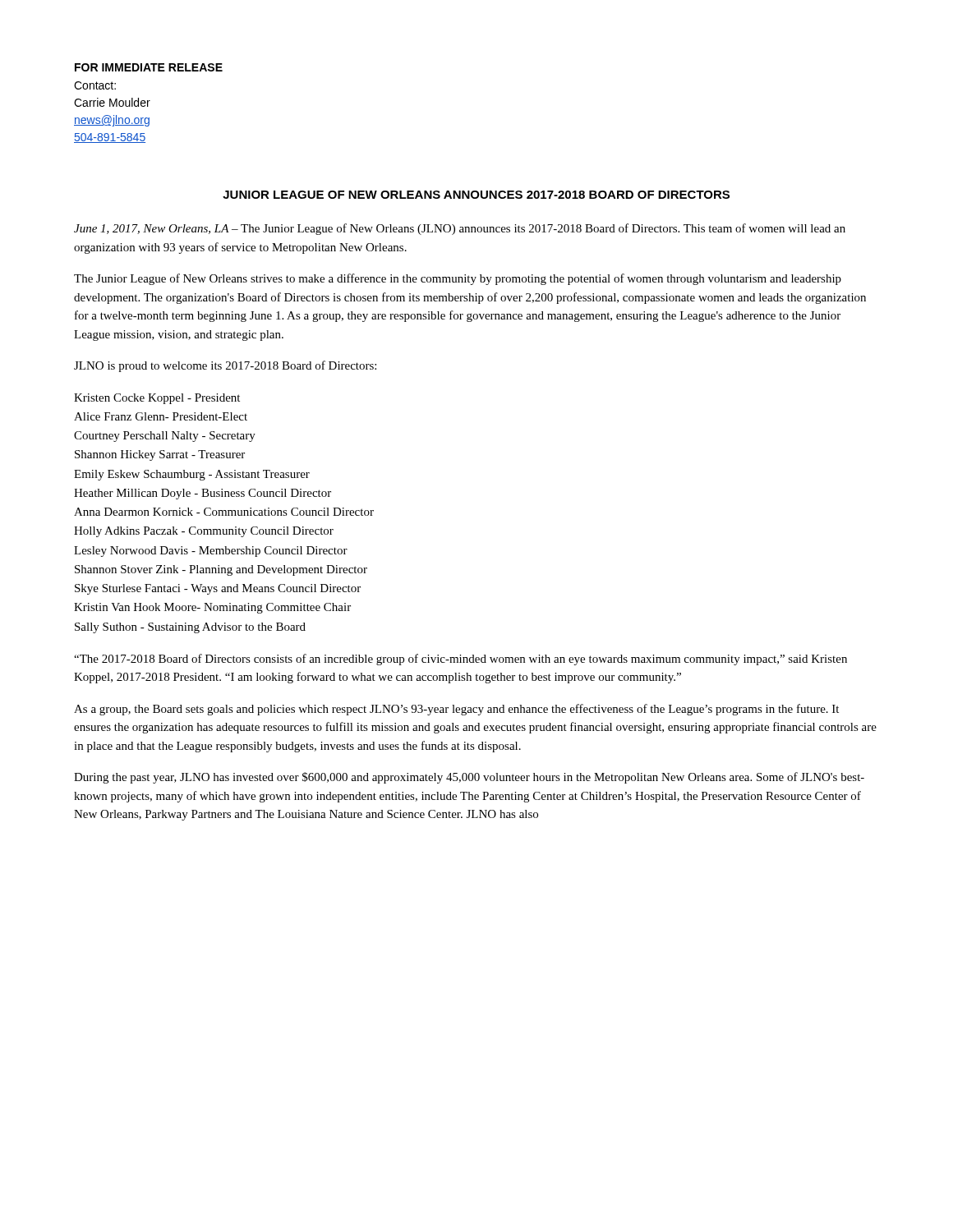953x1232 pixels.
Task: Where does it say "Shannon Hickey Sarrat - Treasurer"?
Action: (x=160, y=454)
